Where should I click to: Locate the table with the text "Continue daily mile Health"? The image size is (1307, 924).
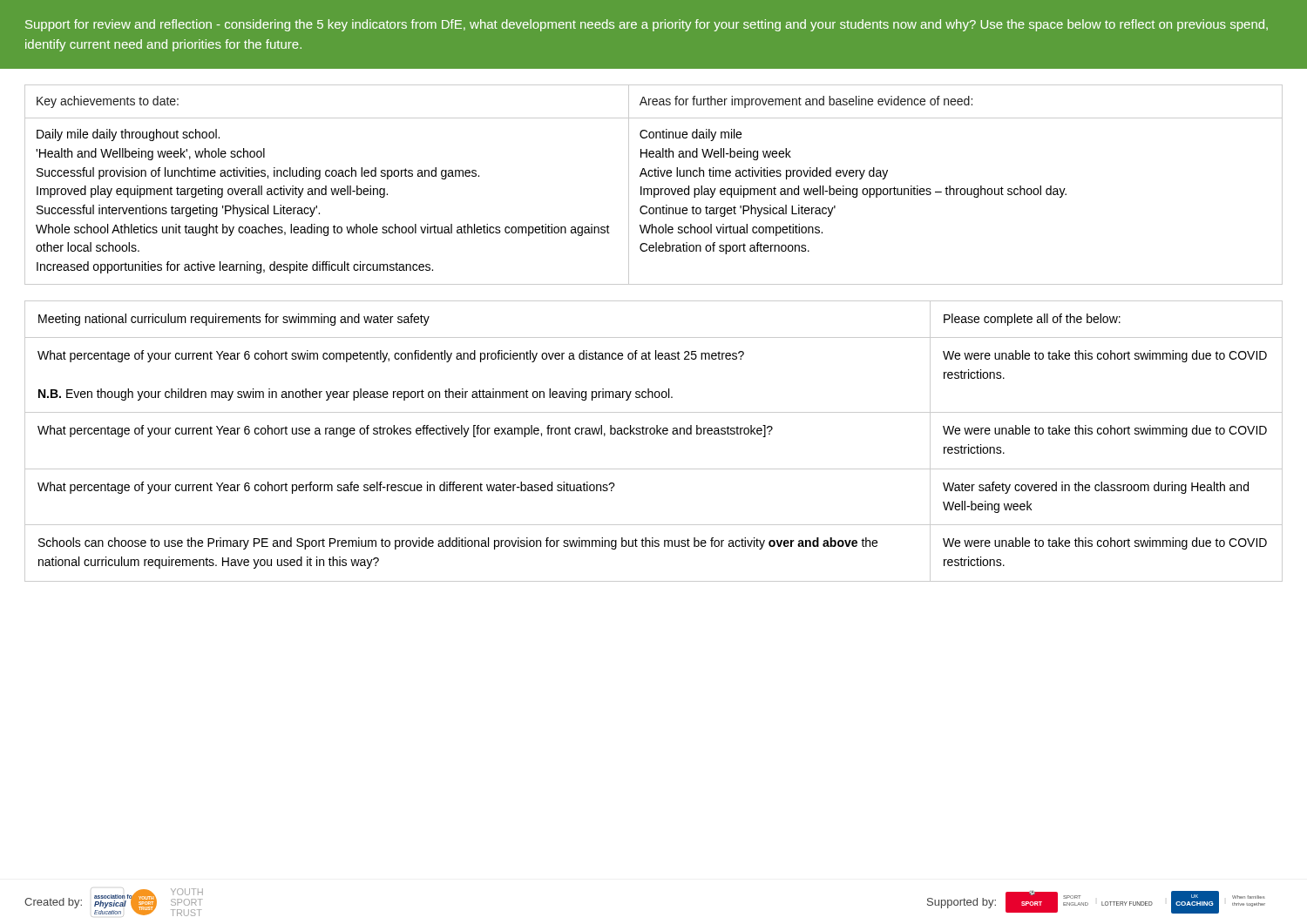point(654,184)
